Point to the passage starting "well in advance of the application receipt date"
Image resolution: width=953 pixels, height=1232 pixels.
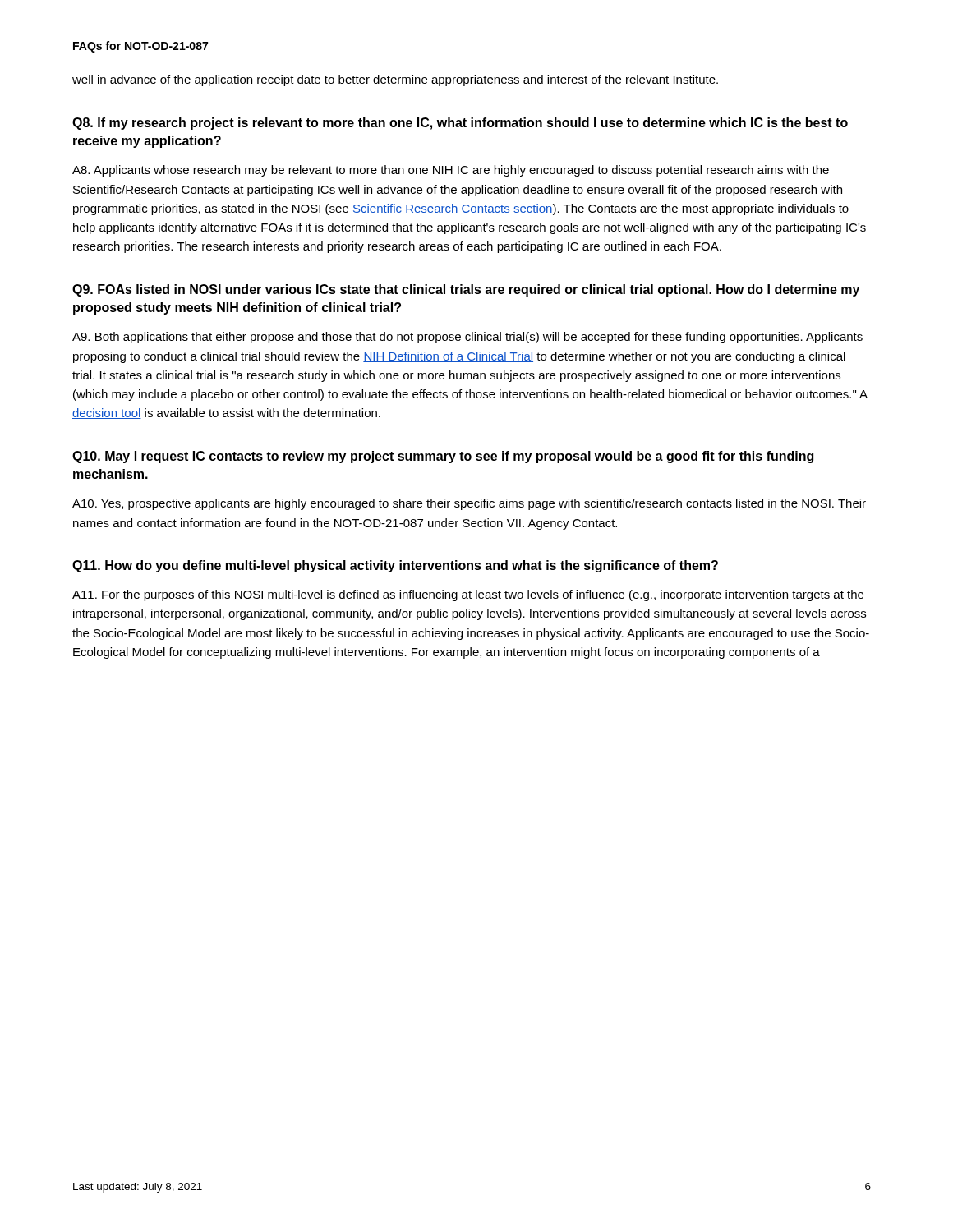tap(396, 79)
